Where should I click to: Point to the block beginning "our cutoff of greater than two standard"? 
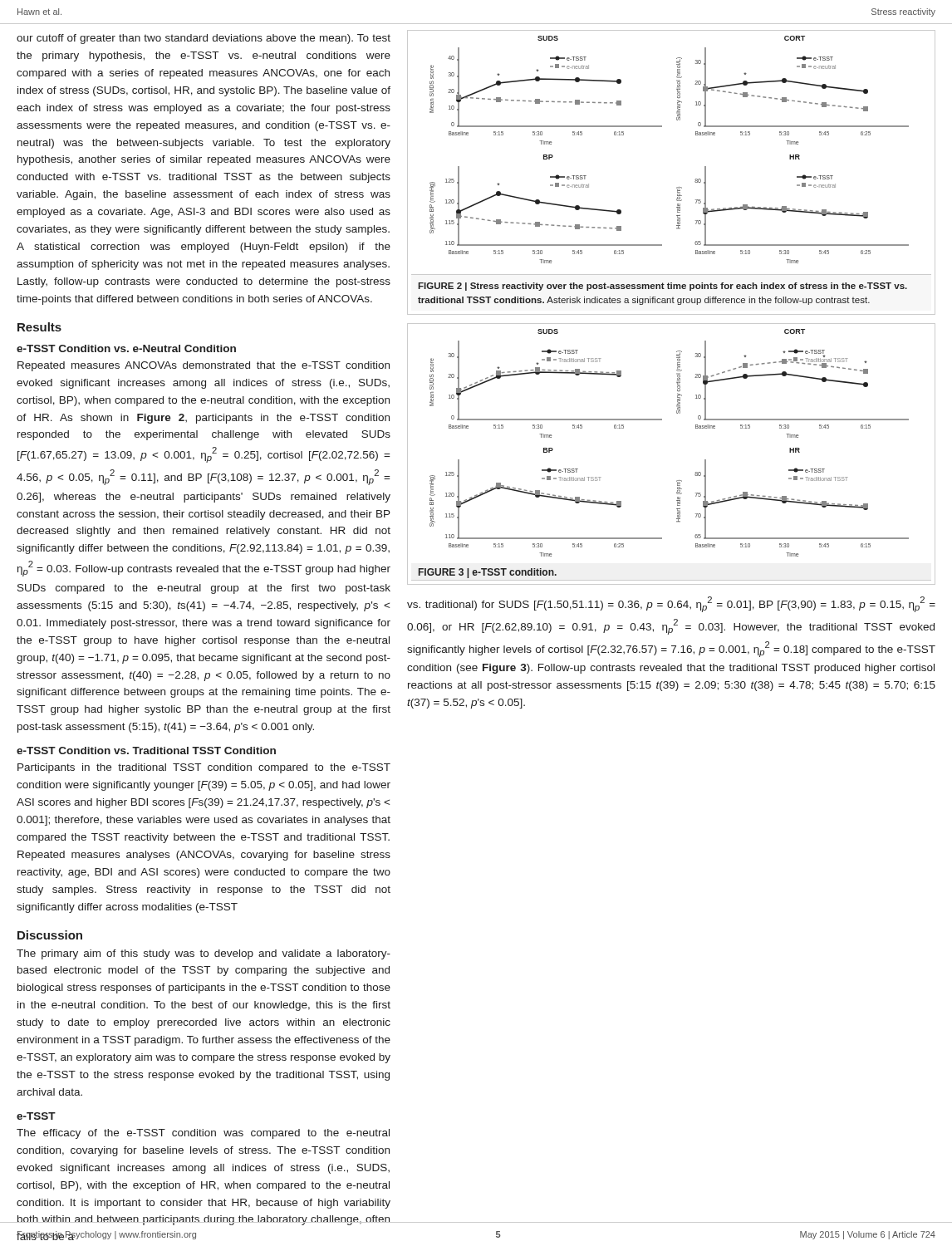[204, 169]
